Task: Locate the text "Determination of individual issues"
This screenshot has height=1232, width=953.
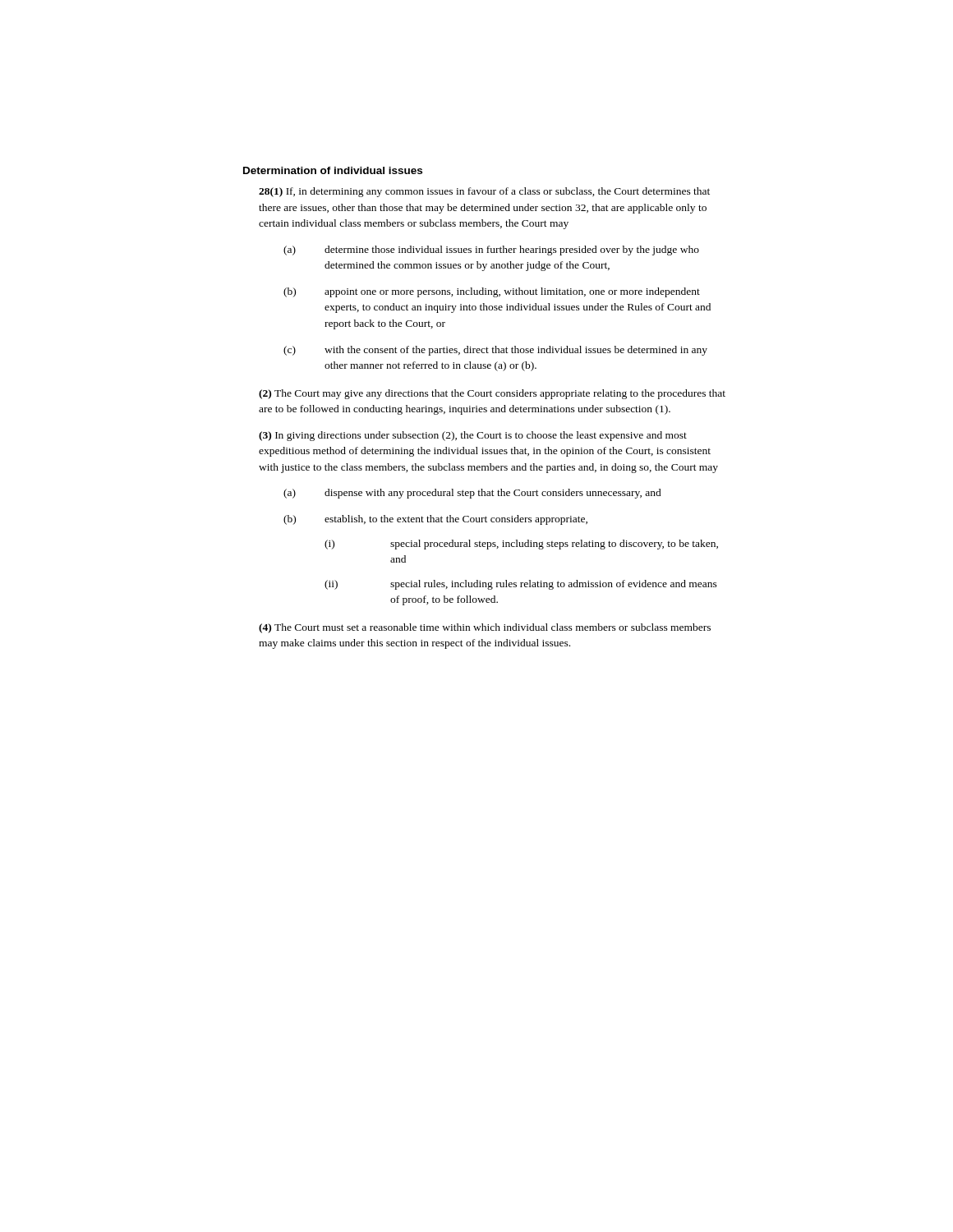Action: [333, 170]
